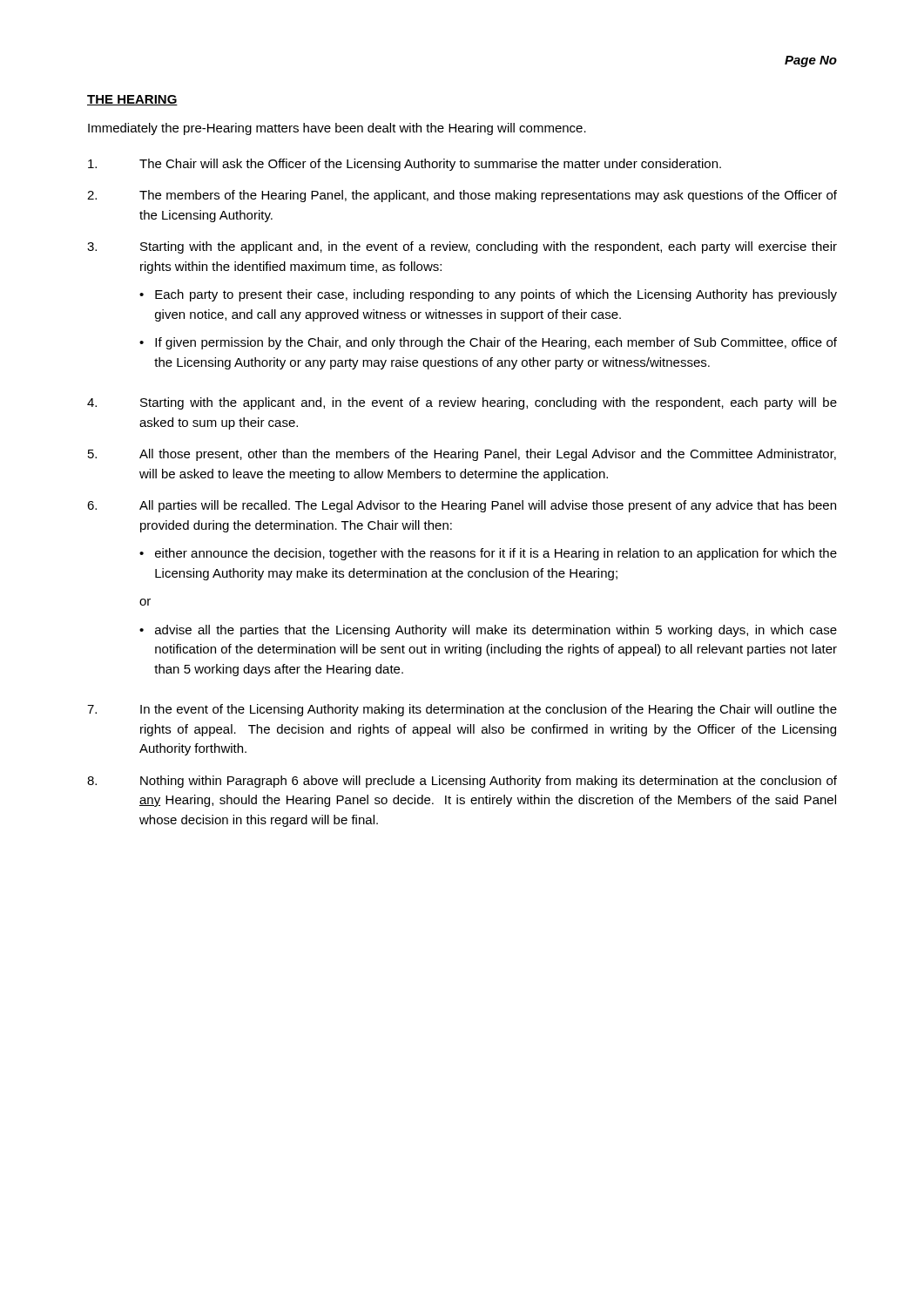Screen dimensions: 1307x924
Task: Locate the block of text that opens with "3. Starting with the applicant and,"
Action: [462, 309]
